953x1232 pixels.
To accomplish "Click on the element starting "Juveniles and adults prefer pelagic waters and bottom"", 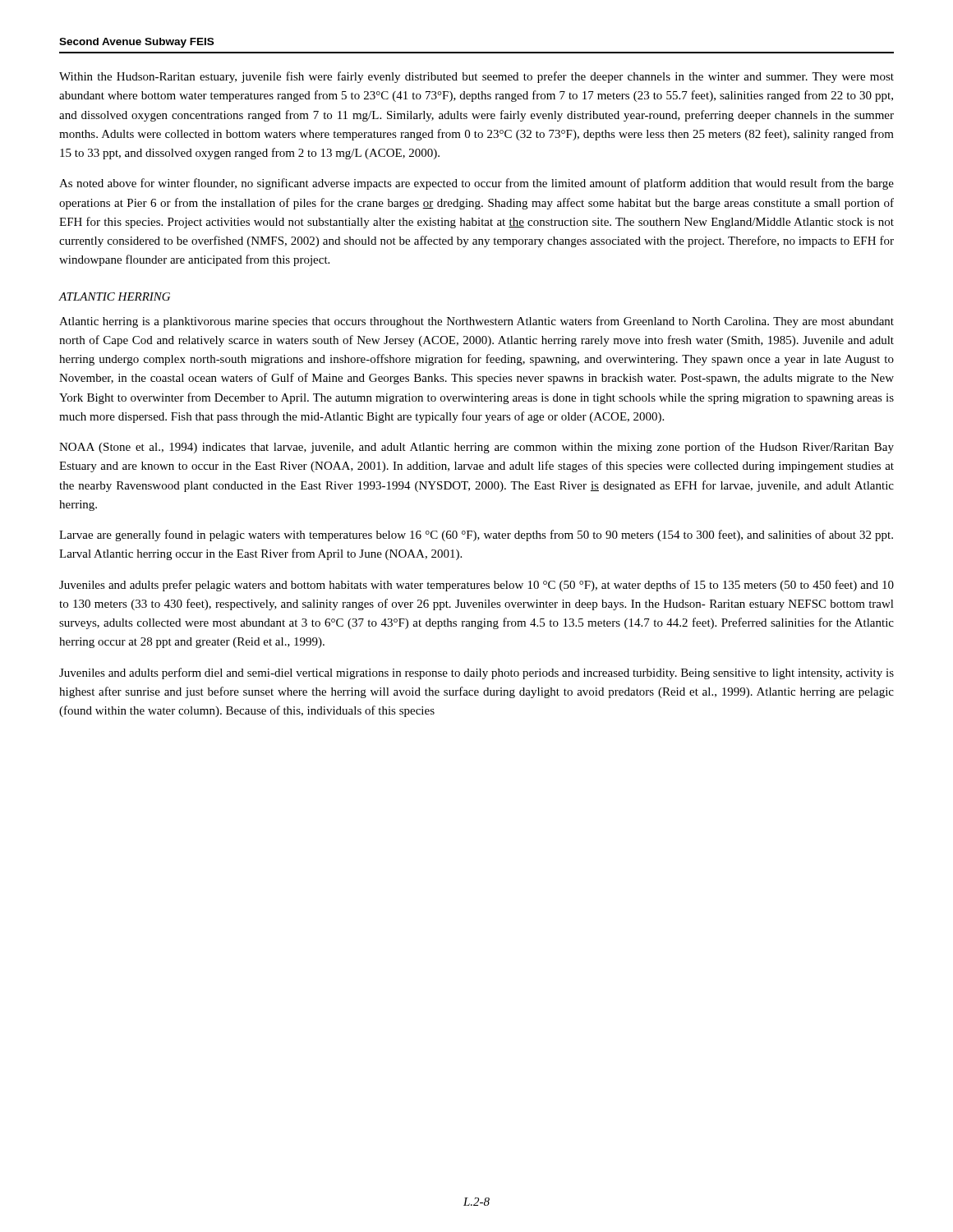I will pyautogui.click(x=476, y=613).
